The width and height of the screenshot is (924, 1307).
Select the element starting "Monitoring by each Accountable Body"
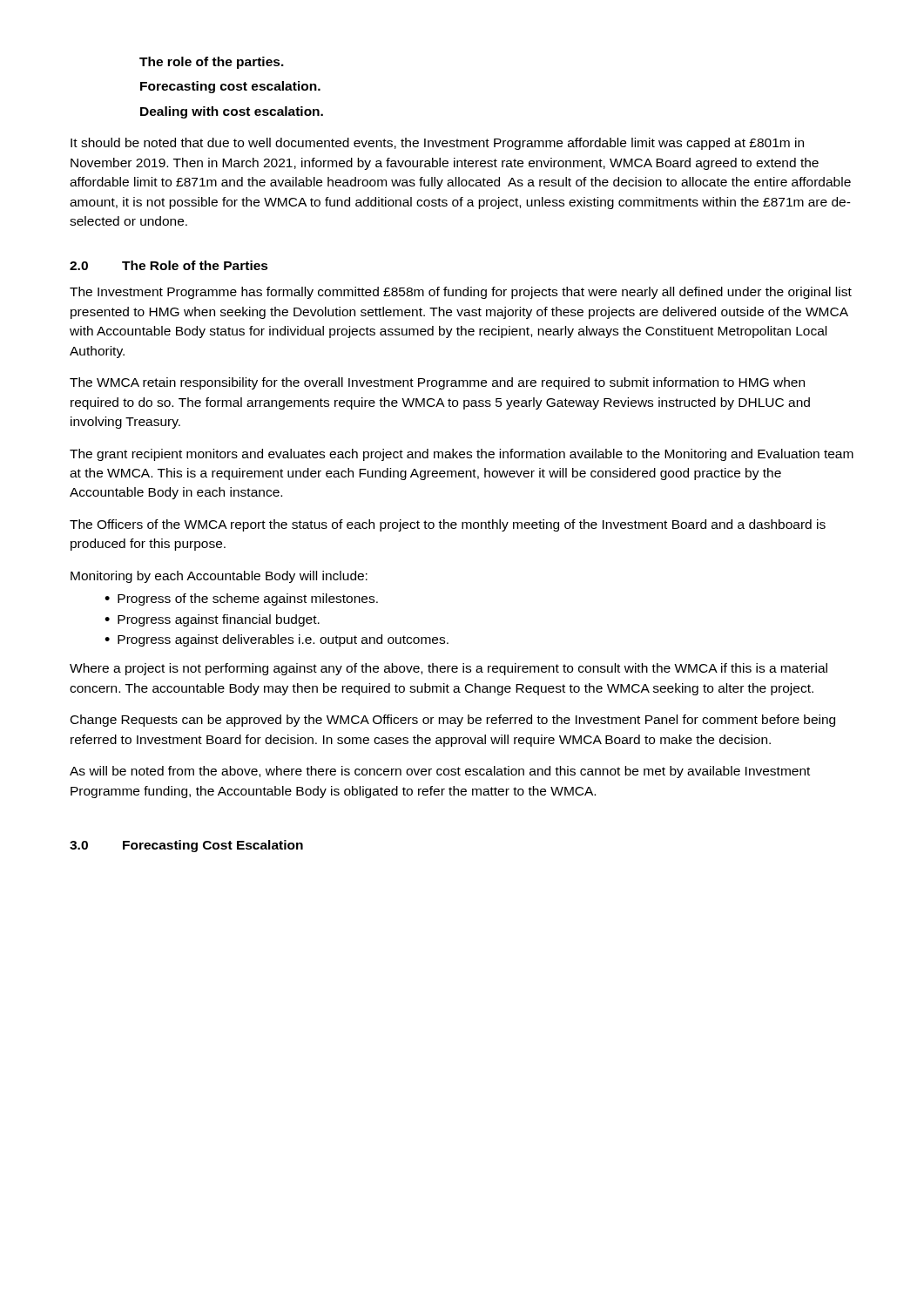click(219, 577)
